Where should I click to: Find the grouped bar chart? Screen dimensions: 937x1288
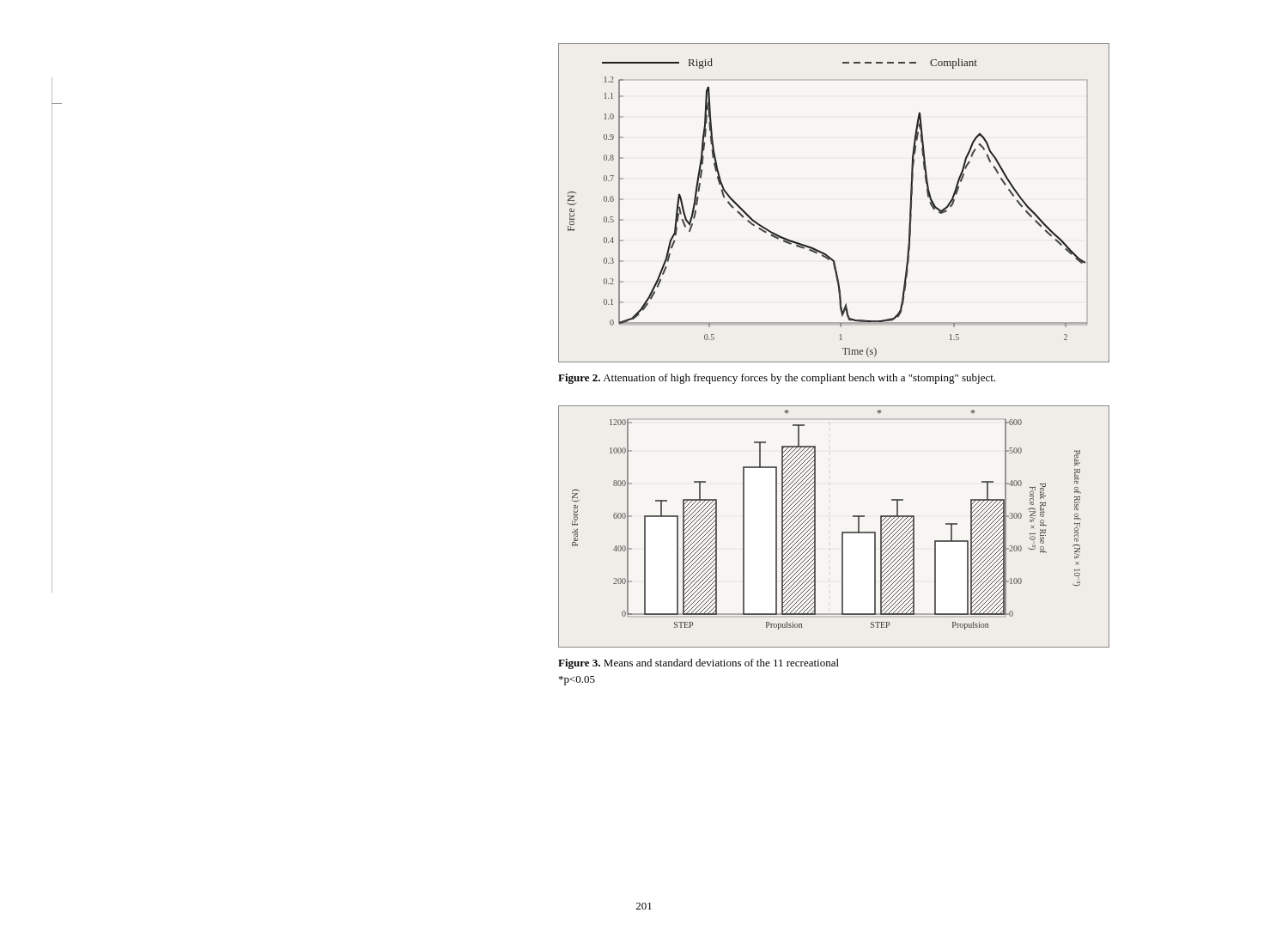[x=834, y=526]
